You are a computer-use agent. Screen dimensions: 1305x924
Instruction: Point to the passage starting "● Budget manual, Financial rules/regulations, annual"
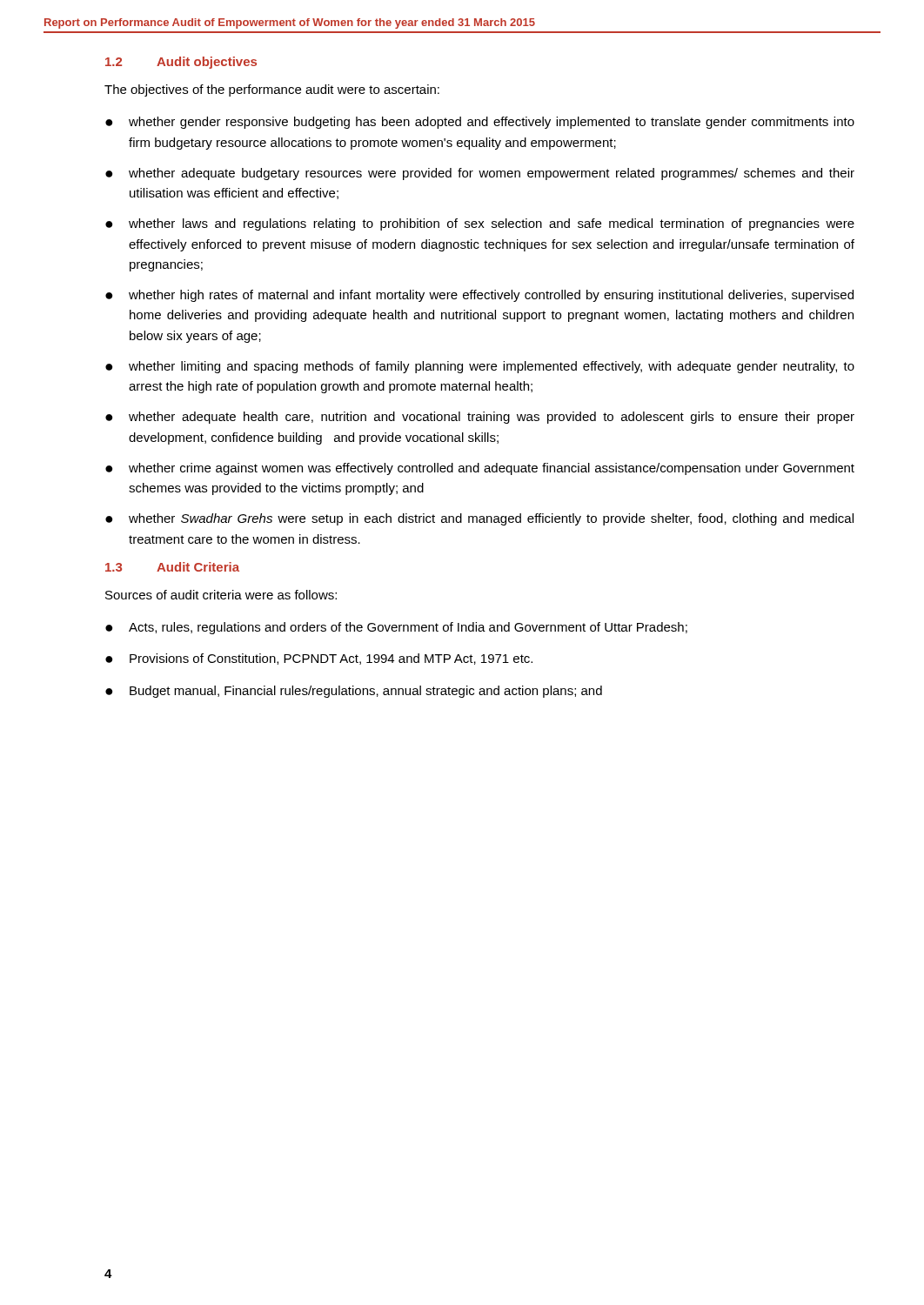pyautogui.click(x=479, y=691)
